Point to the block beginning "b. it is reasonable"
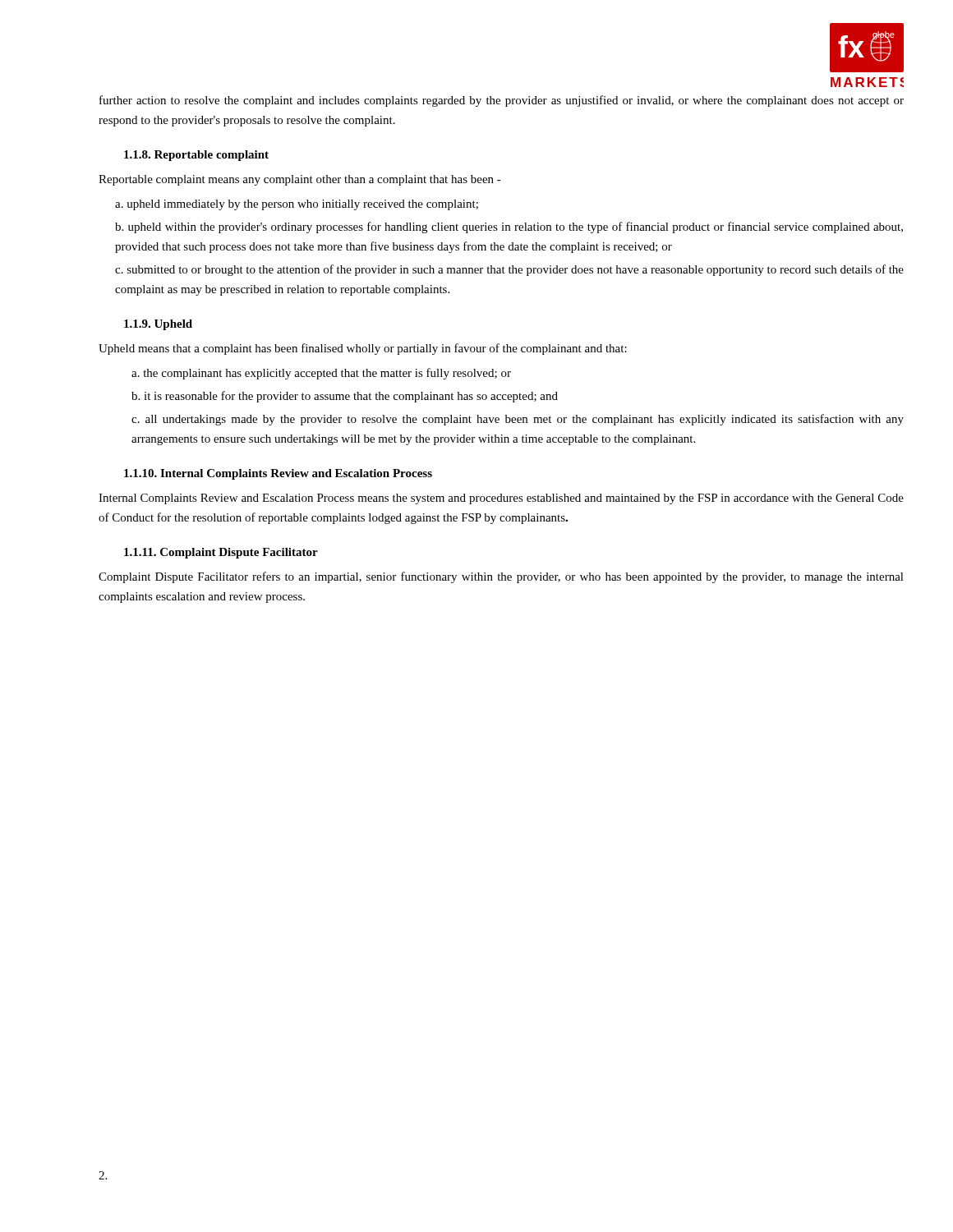 [345, 396]
